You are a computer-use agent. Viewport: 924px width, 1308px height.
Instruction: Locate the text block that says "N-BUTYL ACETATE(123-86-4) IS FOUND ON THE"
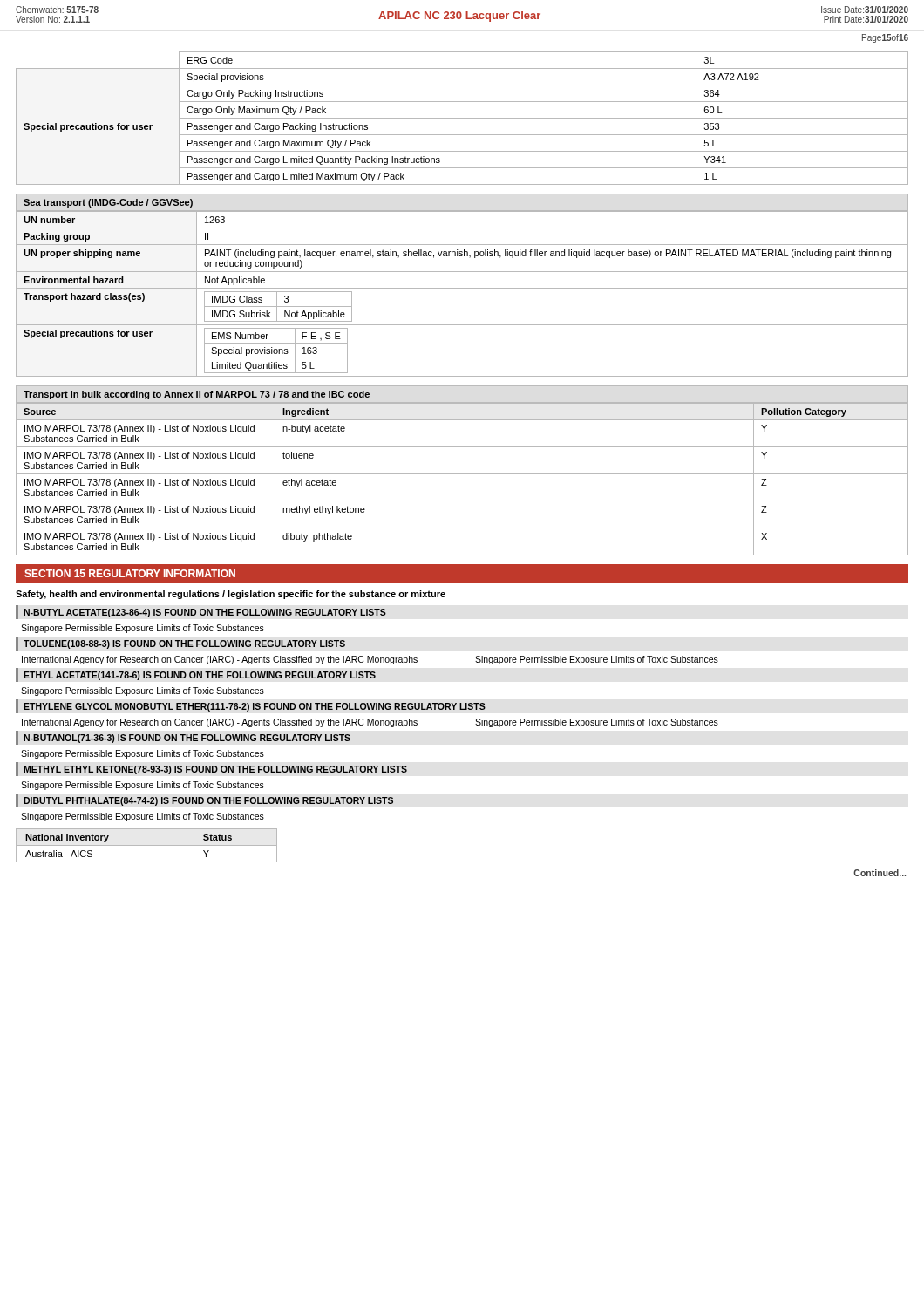(x=201, y=612)
